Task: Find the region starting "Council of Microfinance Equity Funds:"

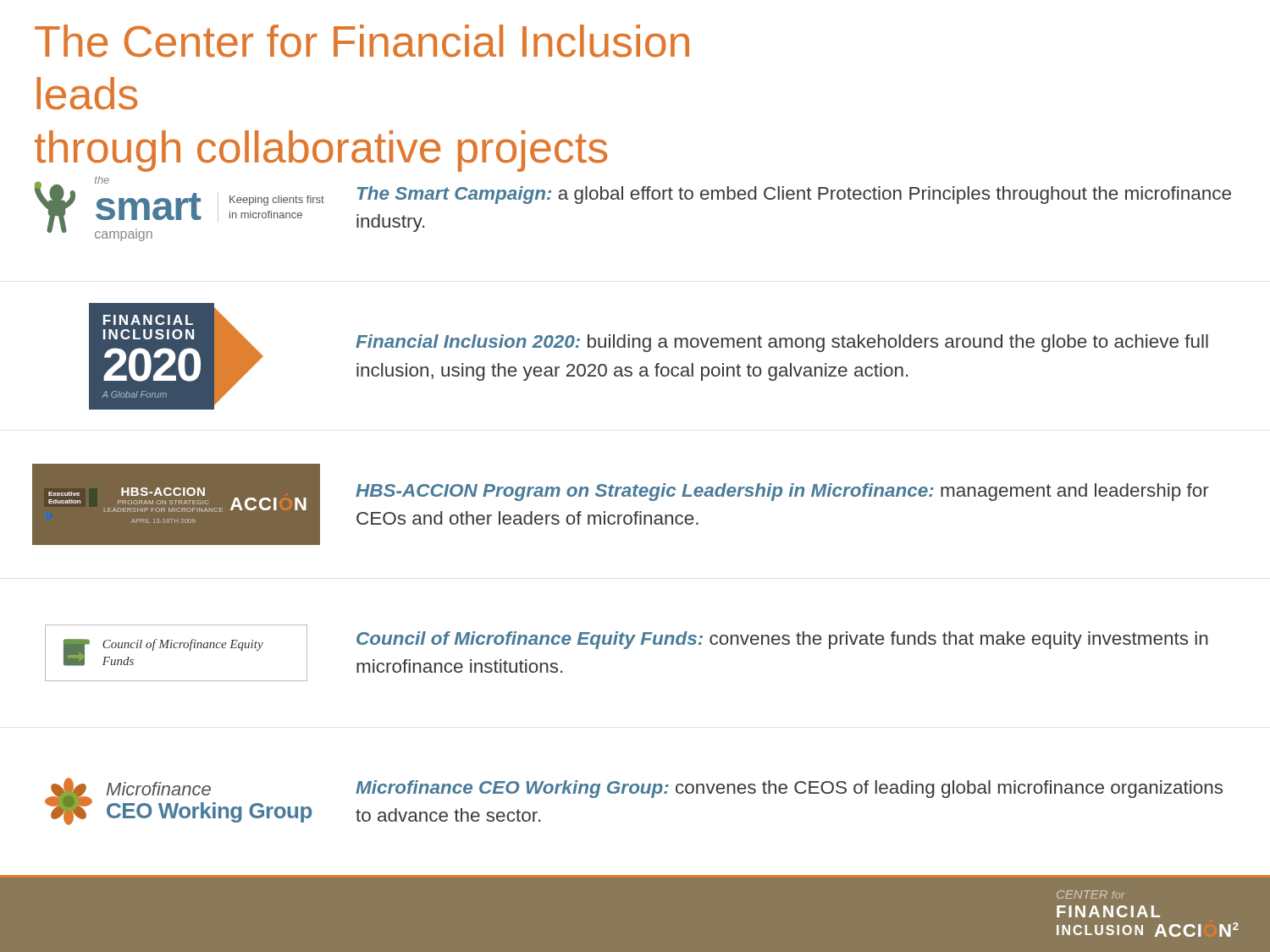Action: pos(782,653)
